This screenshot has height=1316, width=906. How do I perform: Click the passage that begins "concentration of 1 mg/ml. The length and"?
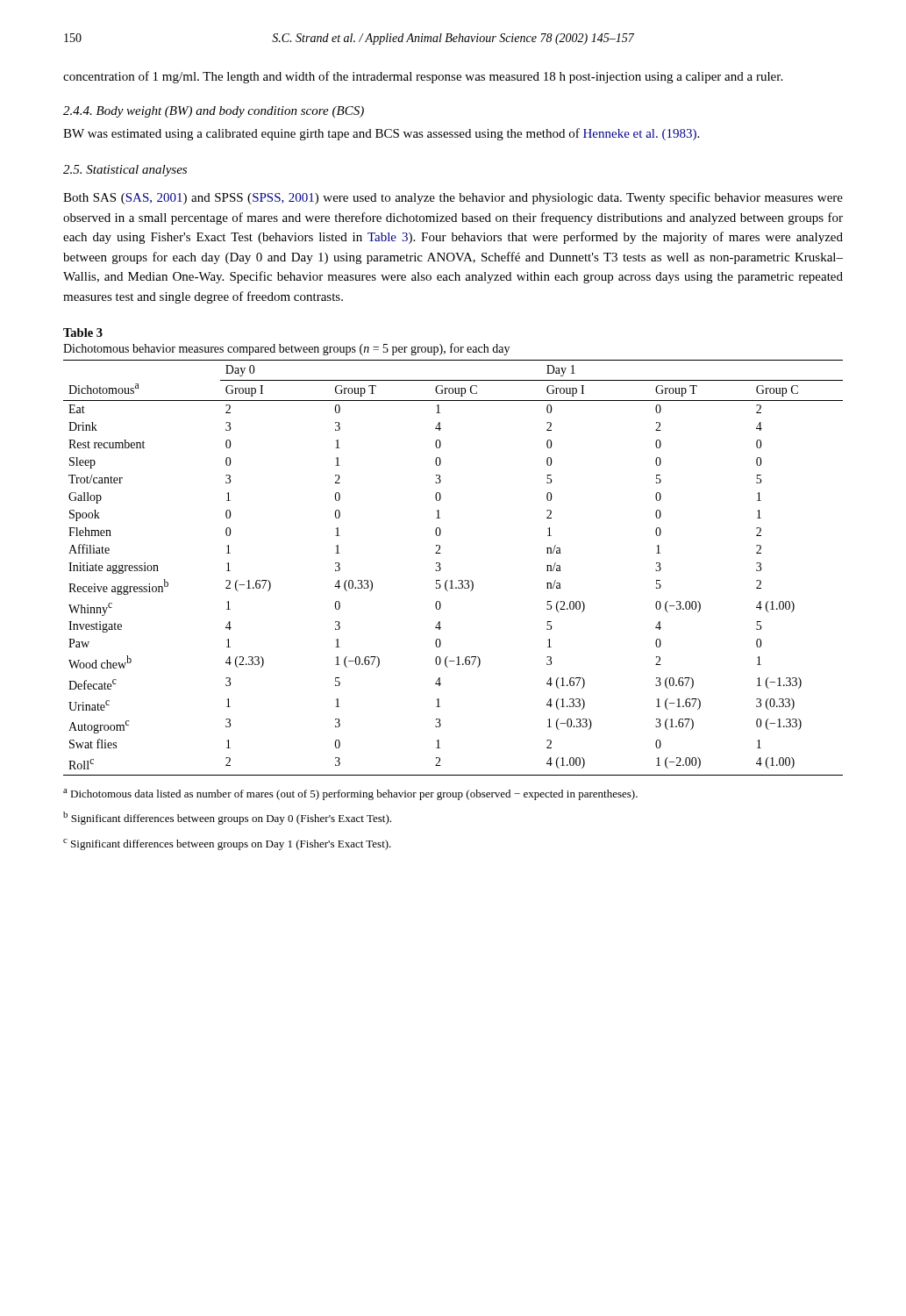[x=423, y=76]
